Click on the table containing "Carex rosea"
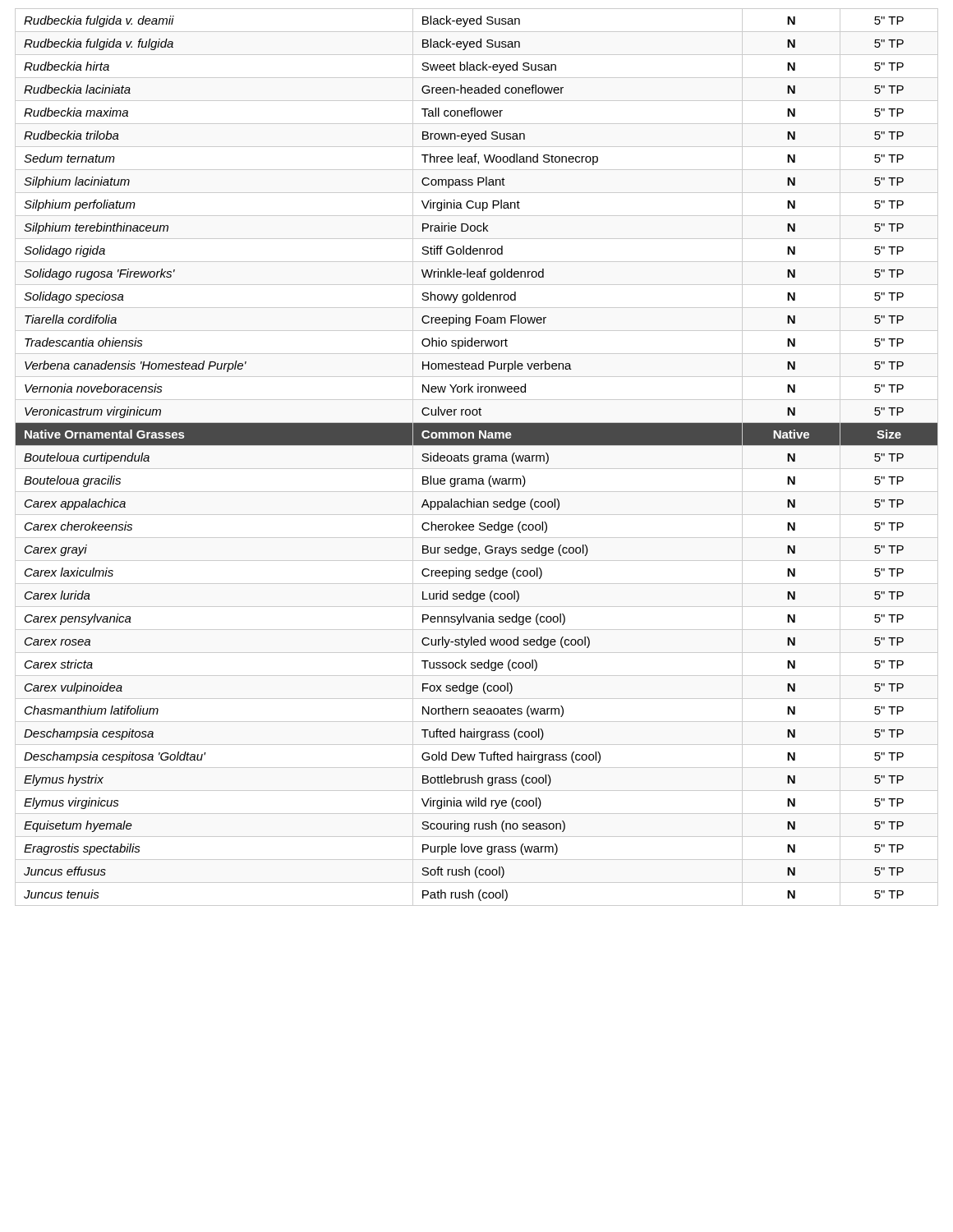953x1232 pixels. click(476, 457)
